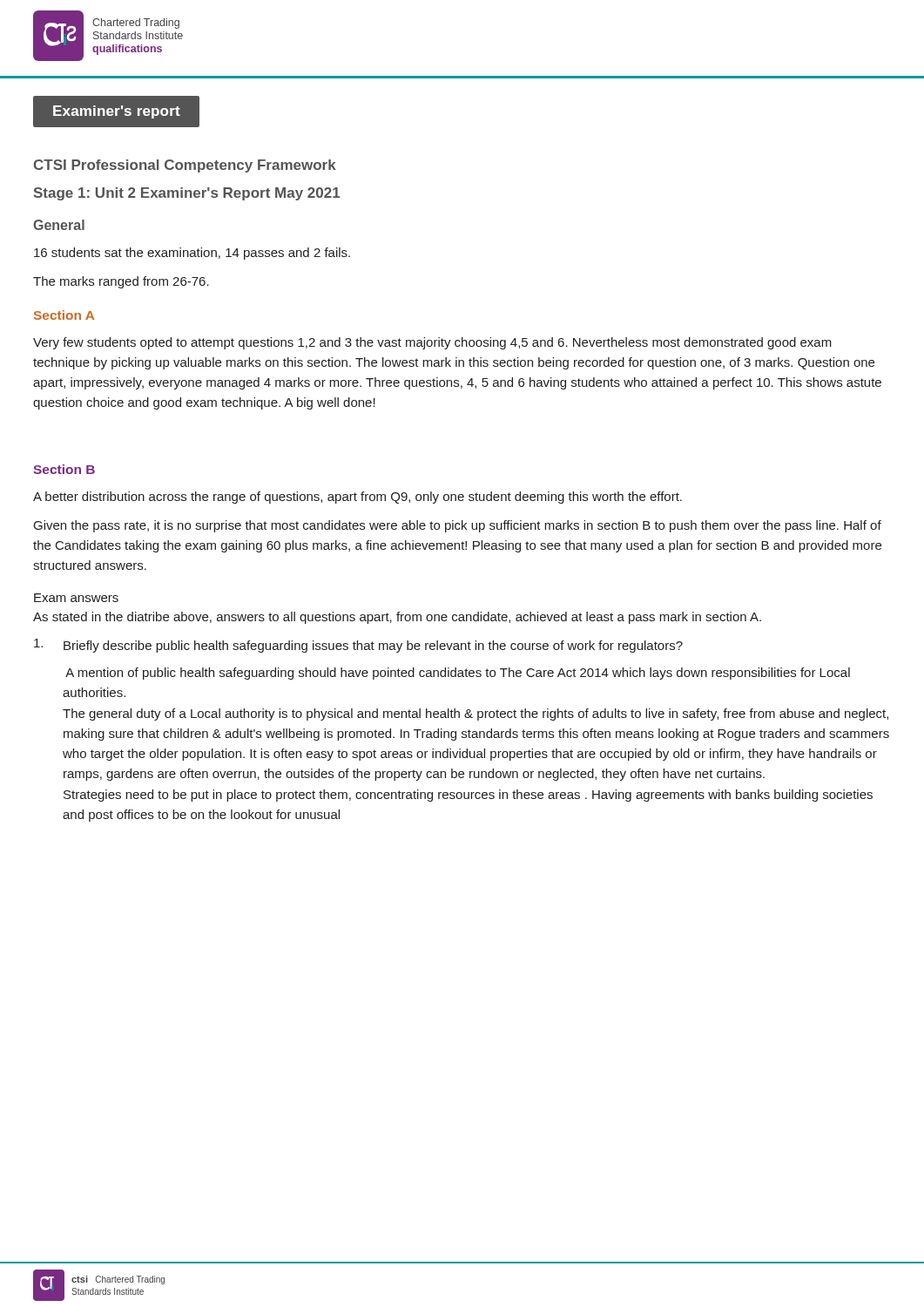Find the section header containing "Stage 1: Unit 2 Examiner's Report"

tap(187, 193)
